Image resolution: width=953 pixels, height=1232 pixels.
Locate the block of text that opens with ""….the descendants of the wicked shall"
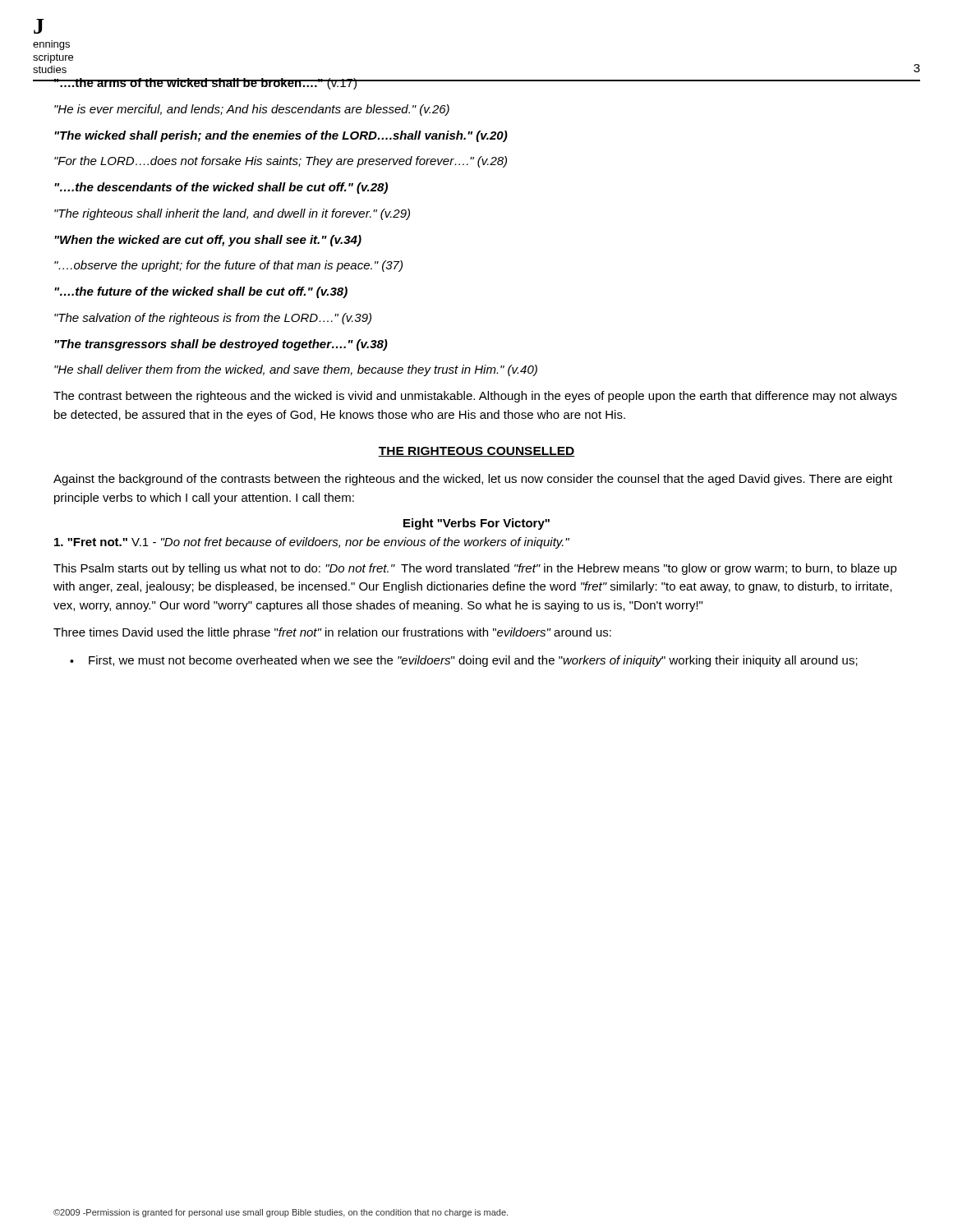221,187
